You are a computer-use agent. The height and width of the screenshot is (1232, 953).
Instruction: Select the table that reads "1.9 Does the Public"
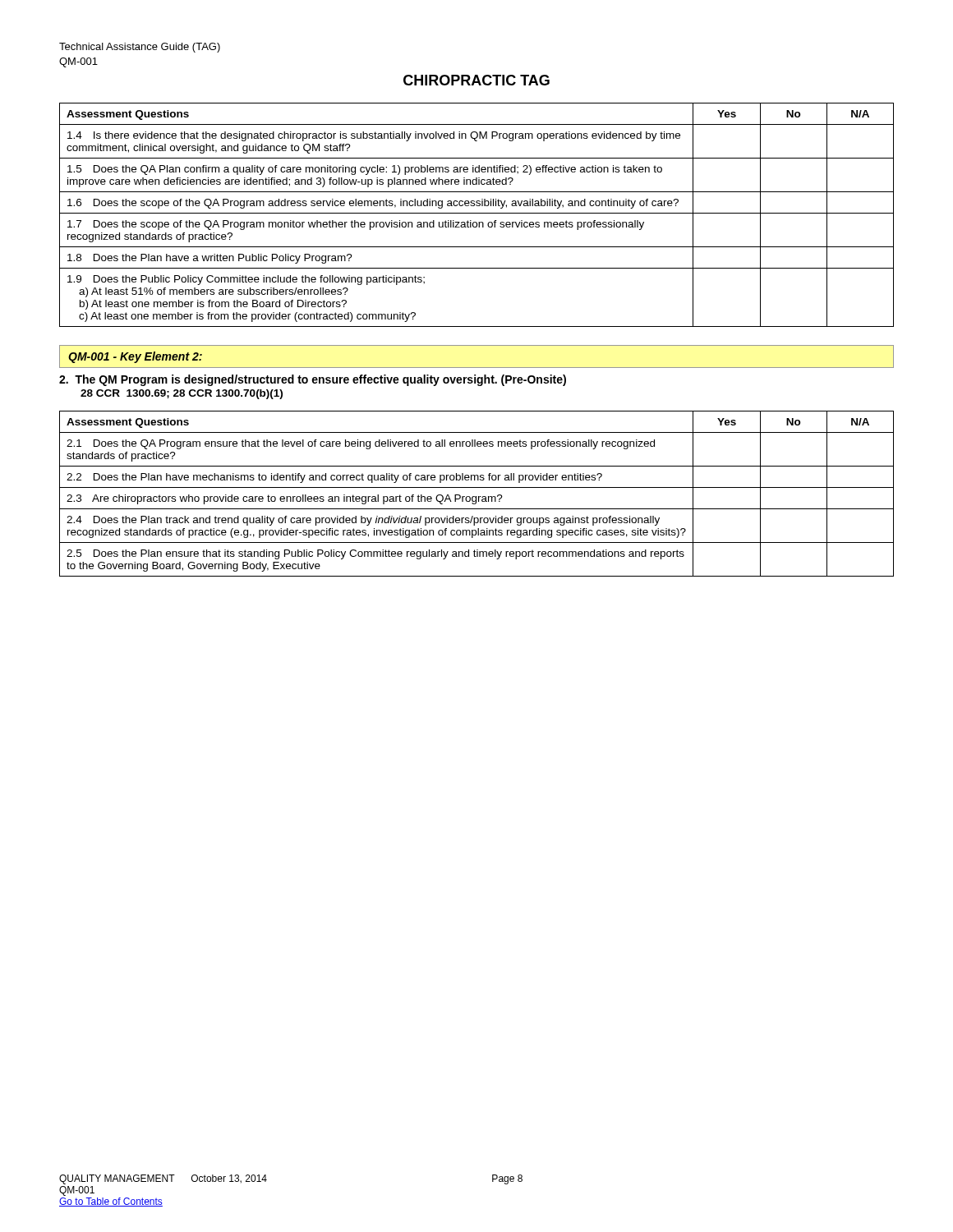[x=476, y=215]
